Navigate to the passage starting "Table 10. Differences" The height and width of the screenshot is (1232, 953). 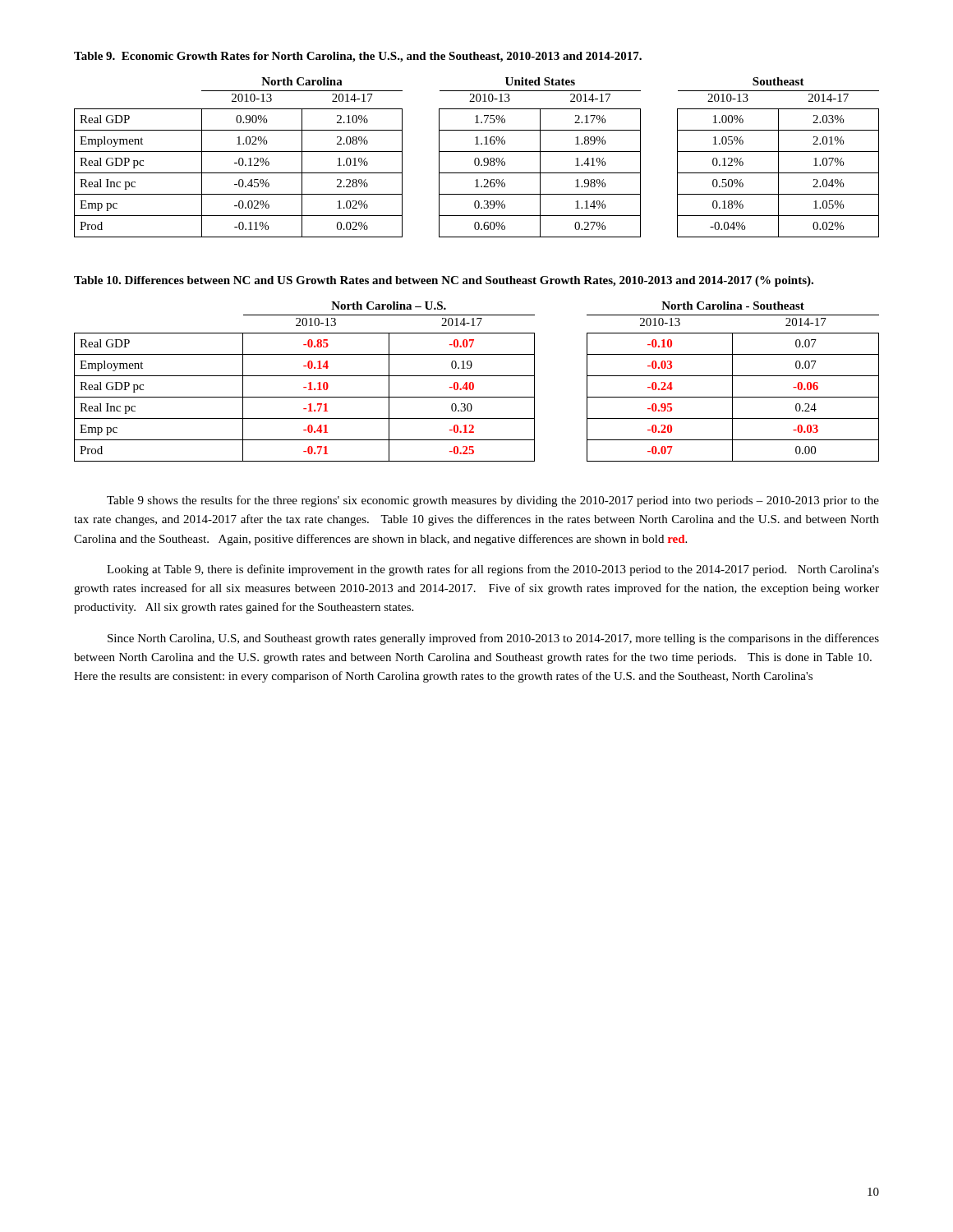point(444,280)
